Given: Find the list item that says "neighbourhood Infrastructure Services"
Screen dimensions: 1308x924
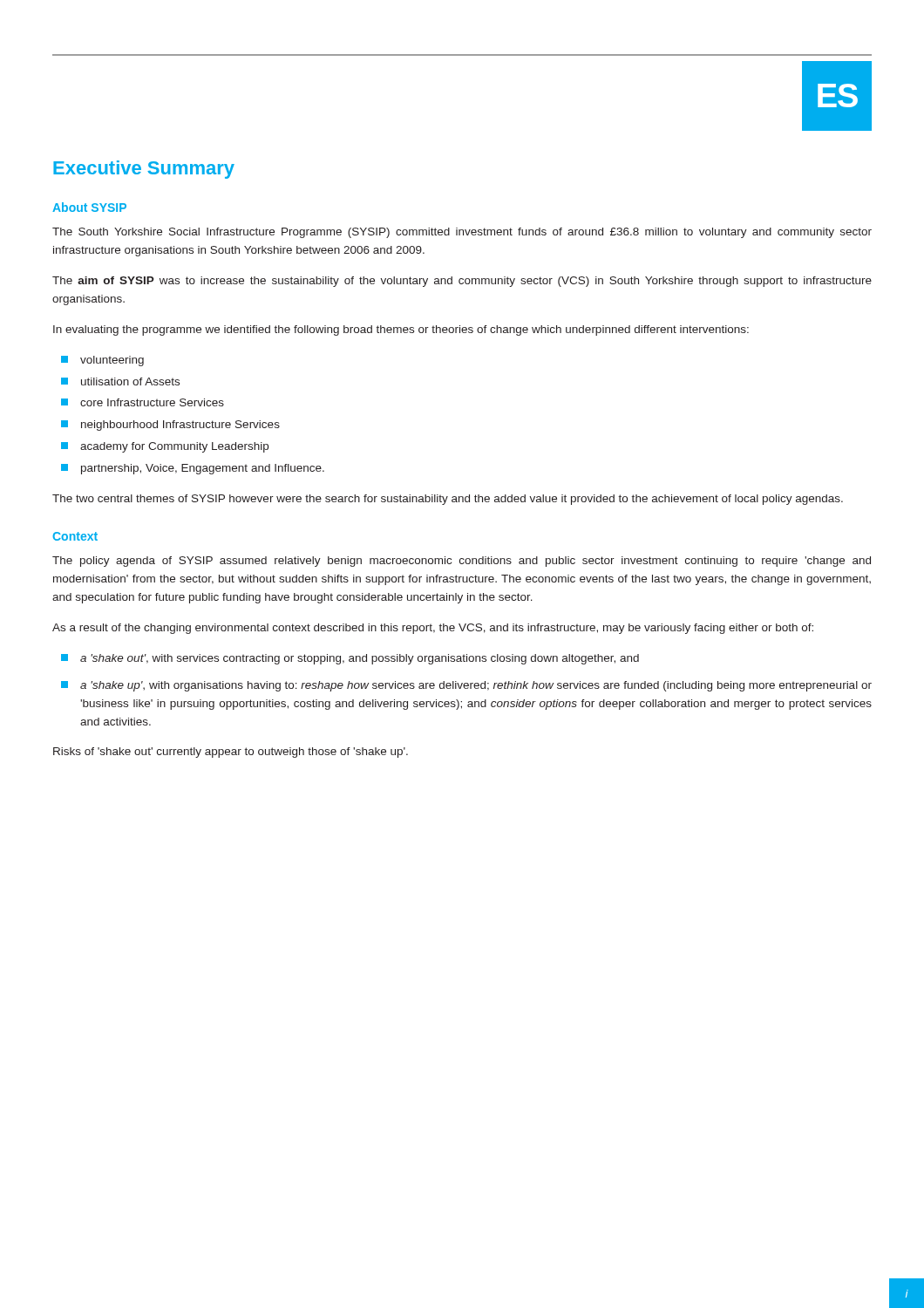Looking at the screenshot, I should 170,425.
